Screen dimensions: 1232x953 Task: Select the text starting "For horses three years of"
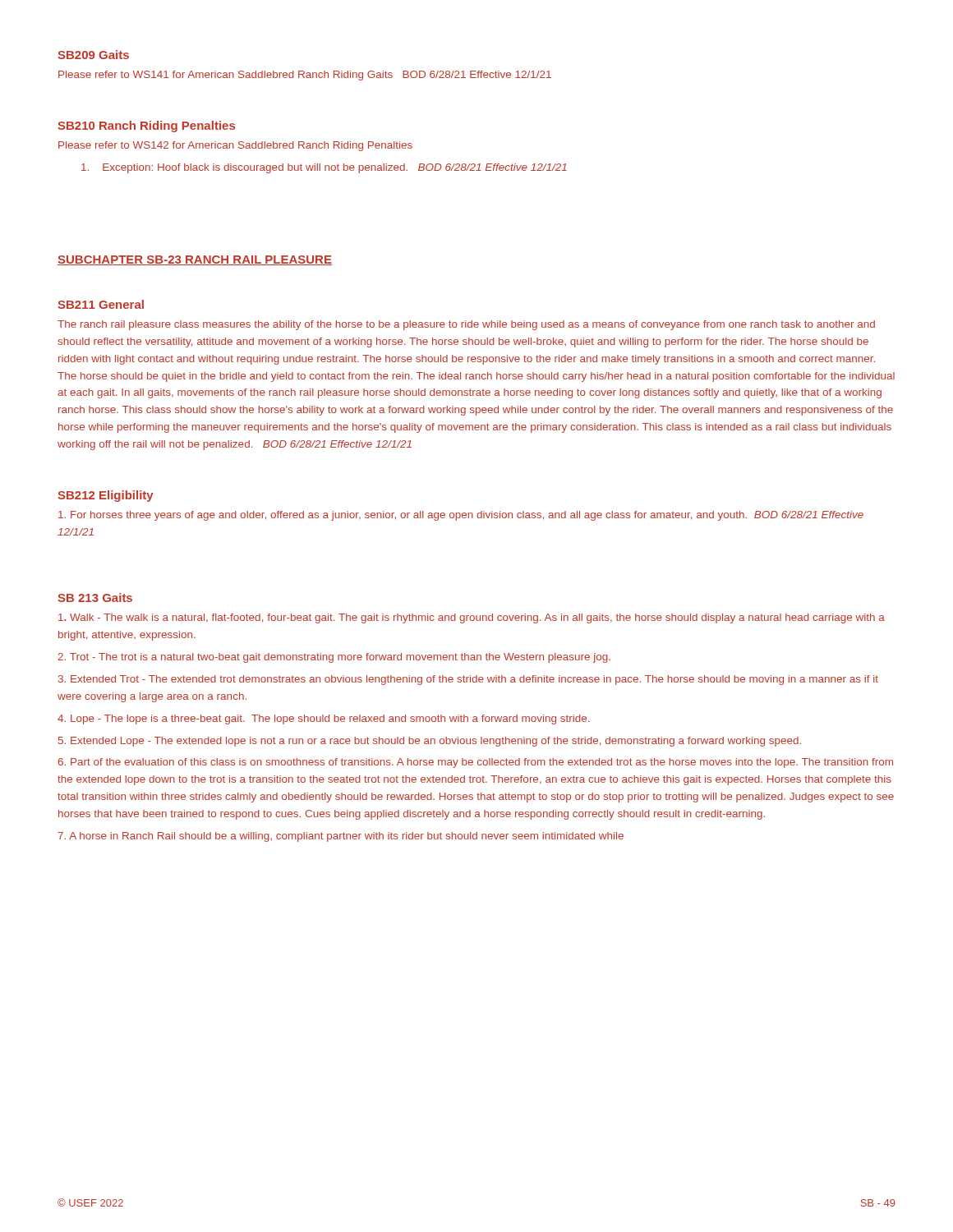[461, 523]
